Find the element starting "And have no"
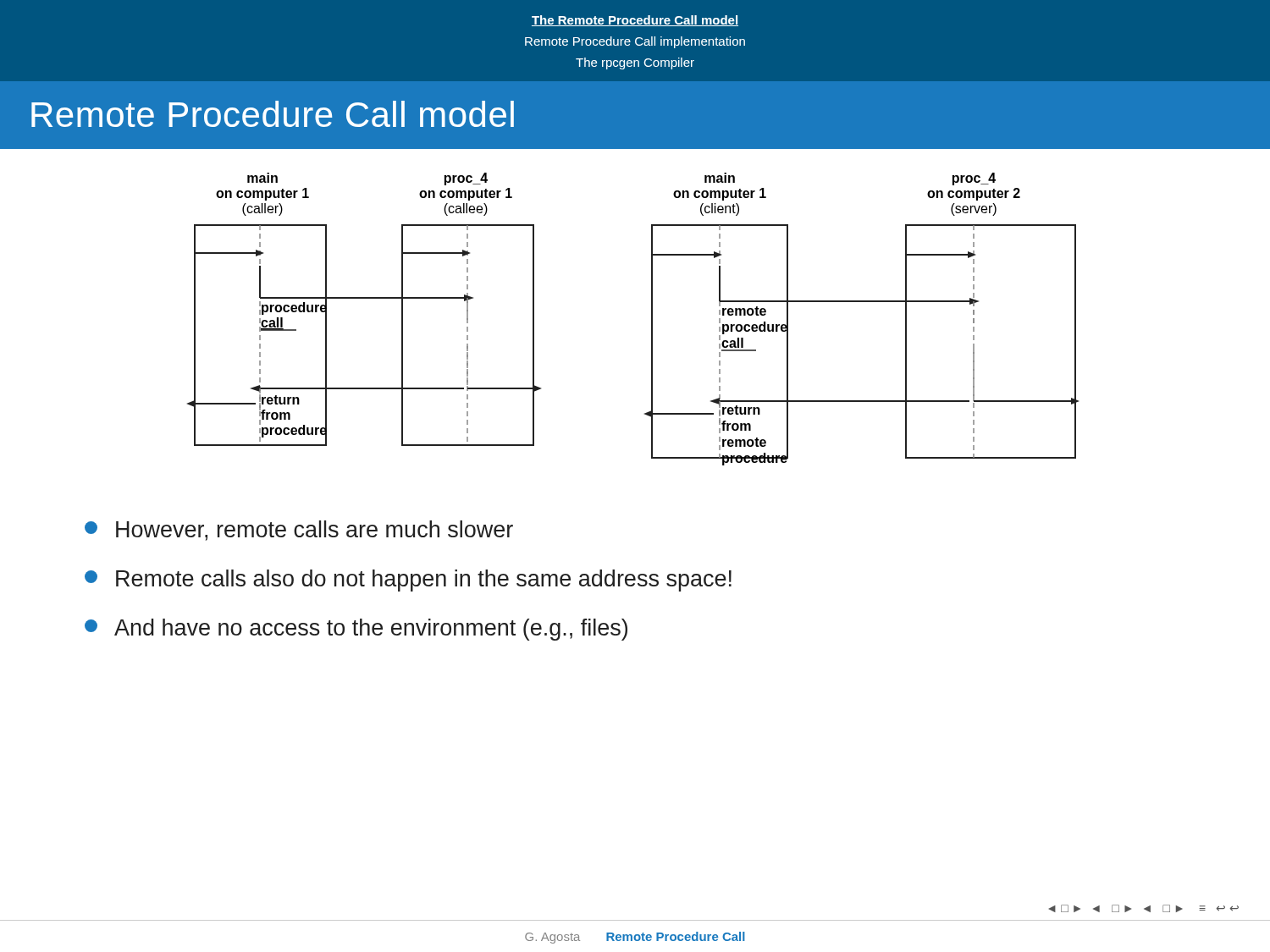Viewport: 1270px width, 952px height. pyautogui.click(x=357, y=629)
